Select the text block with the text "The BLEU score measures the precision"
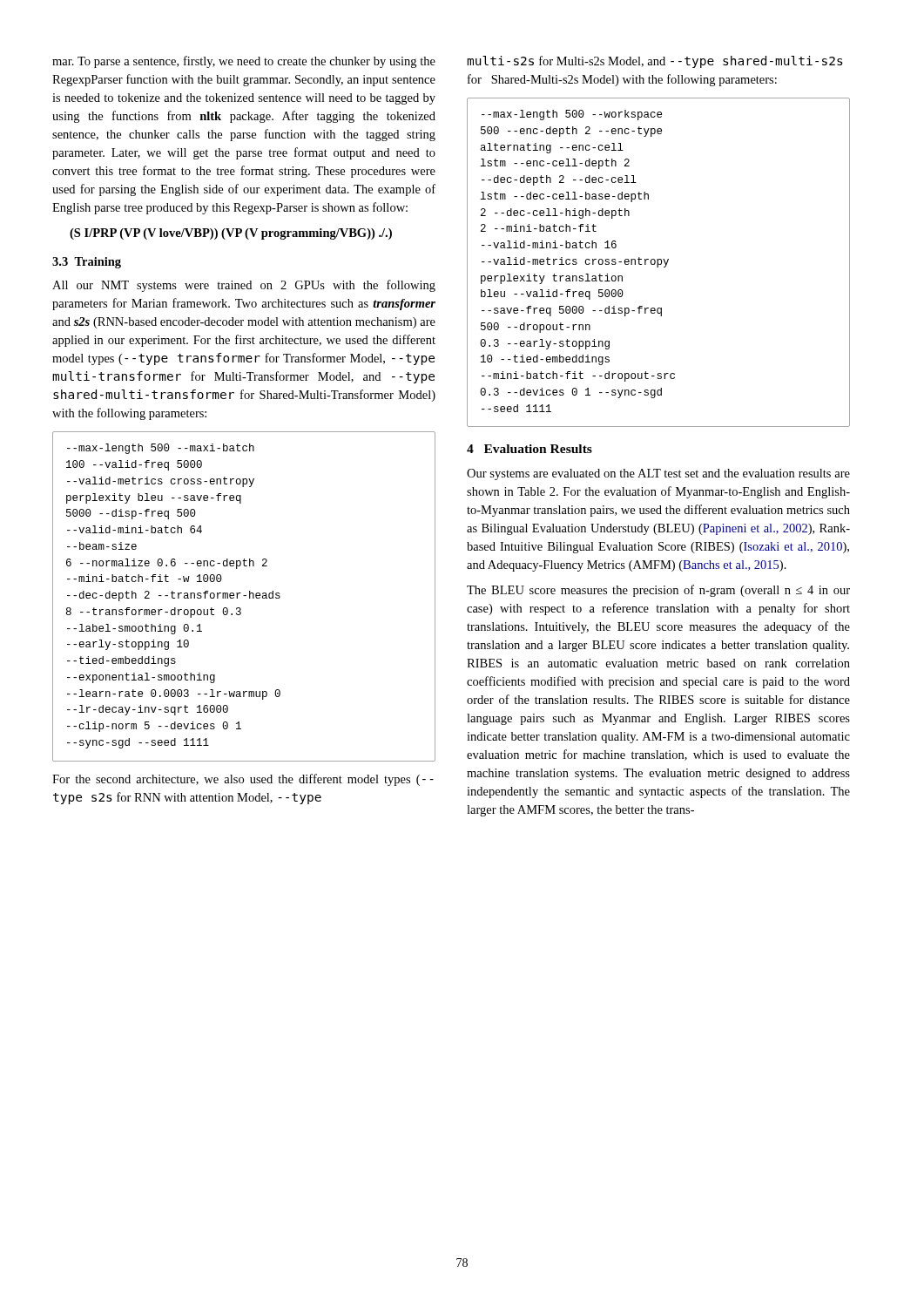 click(658, 700)
